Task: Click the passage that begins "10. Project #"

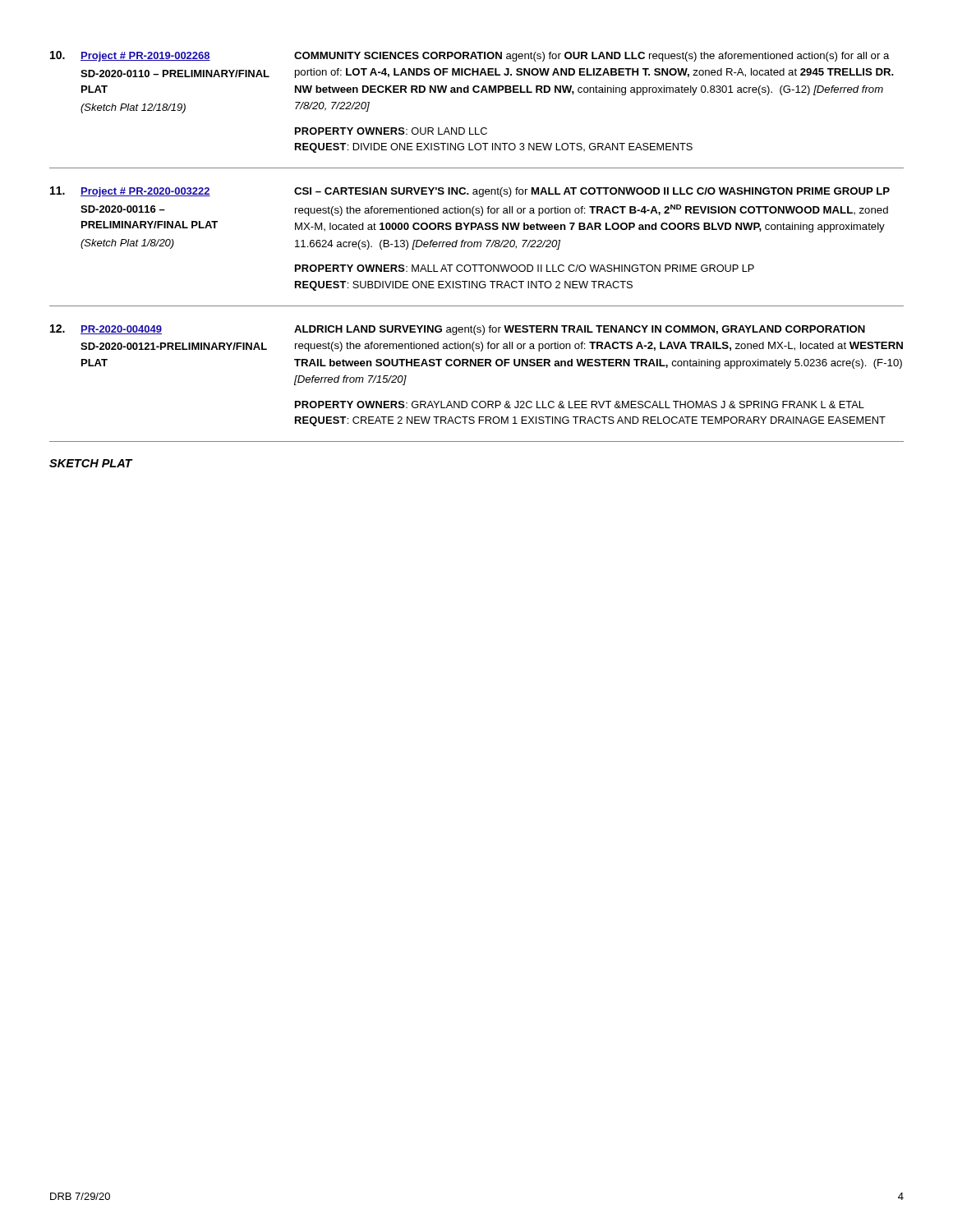Action: click(x=476, y=101)
